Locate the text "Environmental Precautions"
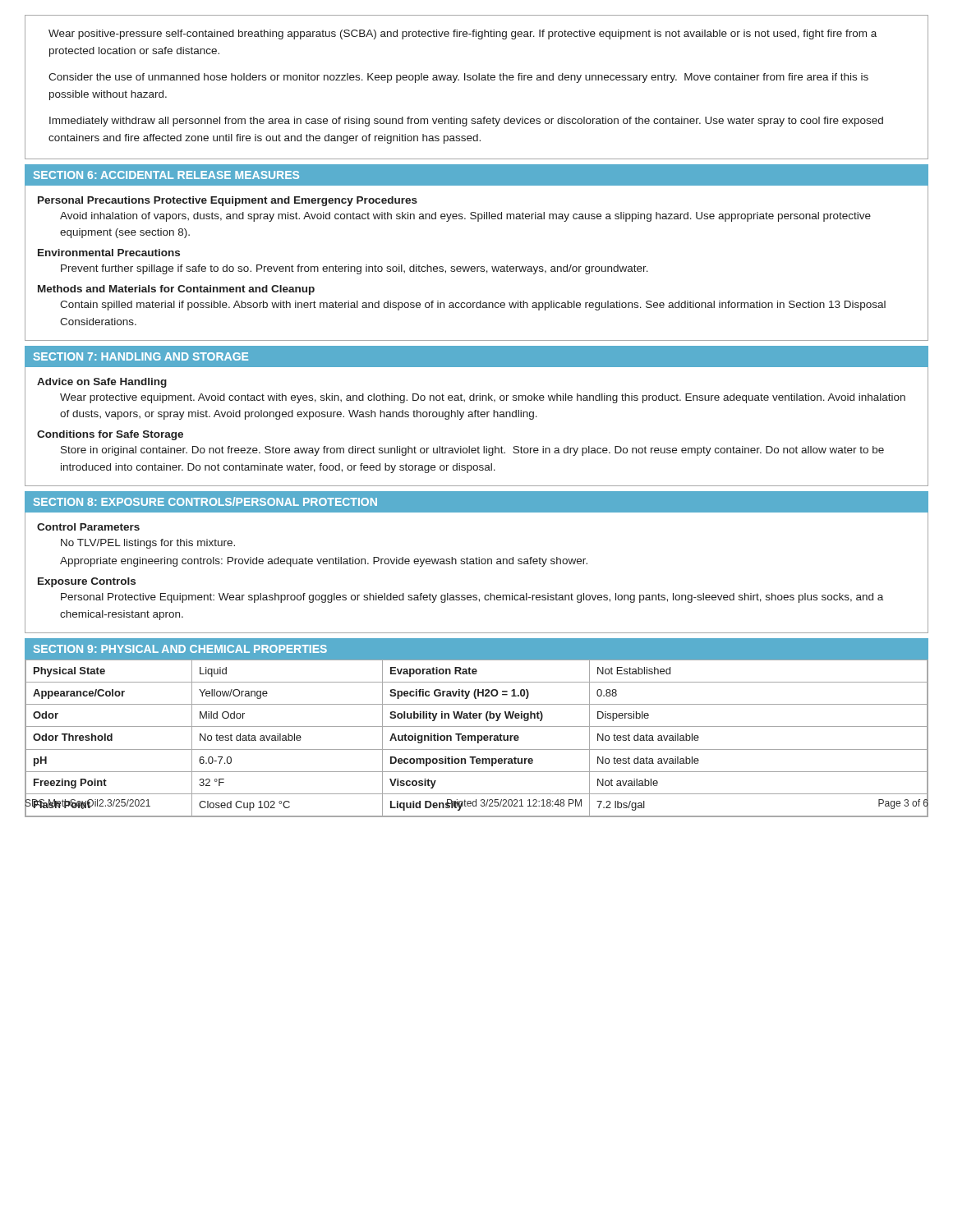 tap(109, 253)
